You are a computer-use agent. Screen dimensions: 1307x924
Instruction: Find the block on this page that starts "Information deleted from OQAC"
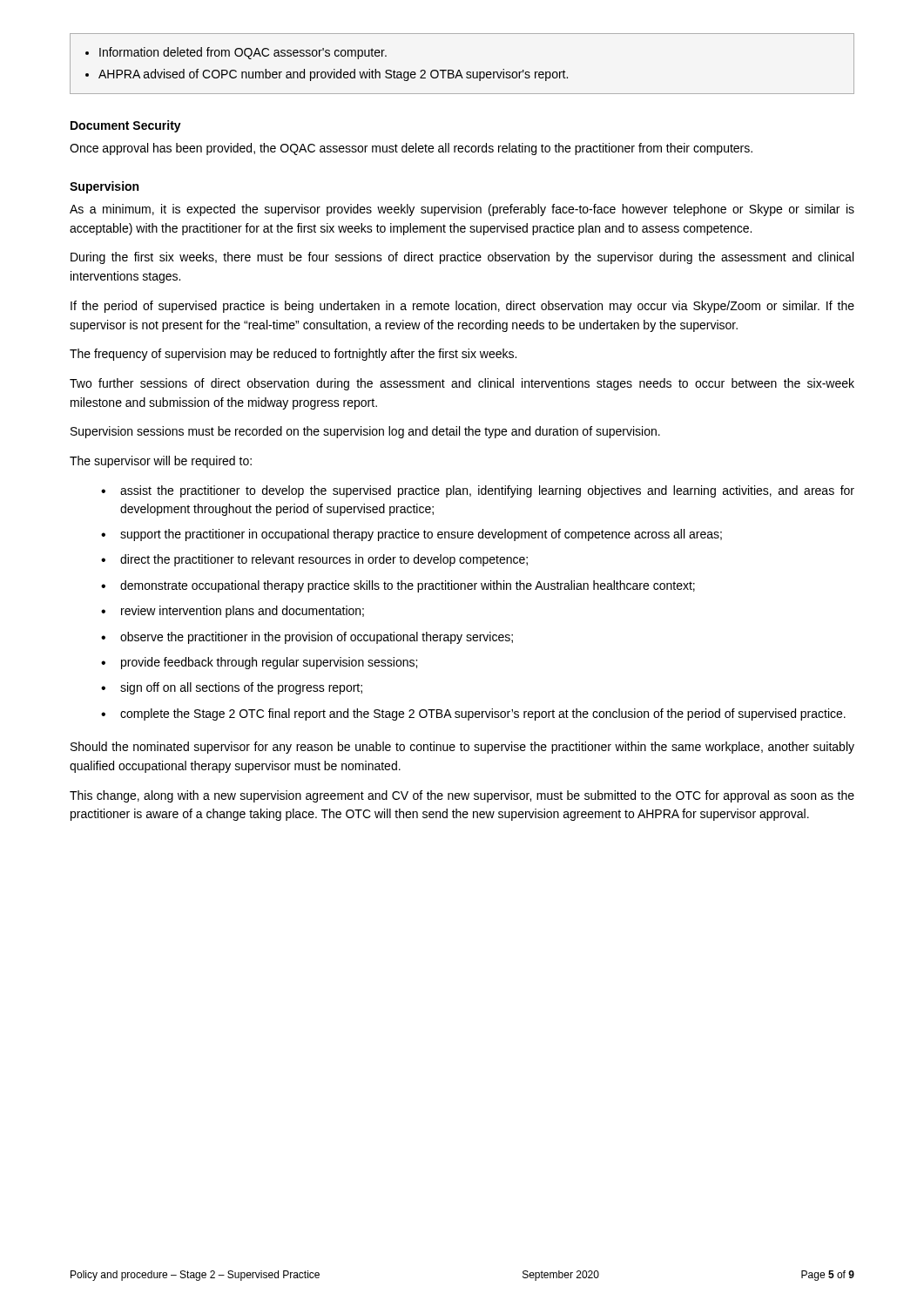(x=460, y=64)
